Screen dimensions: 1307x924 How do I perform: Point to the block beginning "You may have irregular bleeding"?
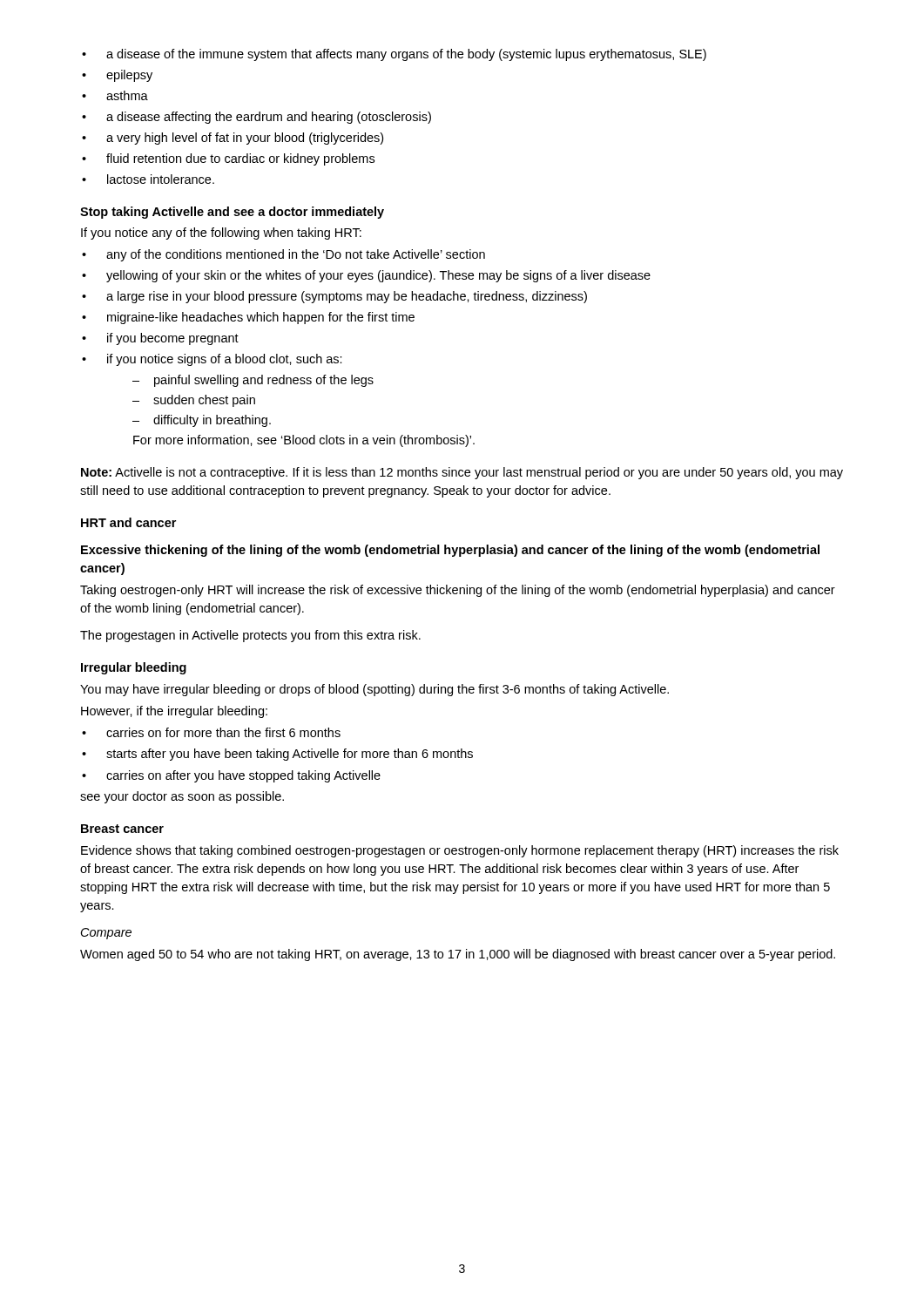tap(375, 690)
